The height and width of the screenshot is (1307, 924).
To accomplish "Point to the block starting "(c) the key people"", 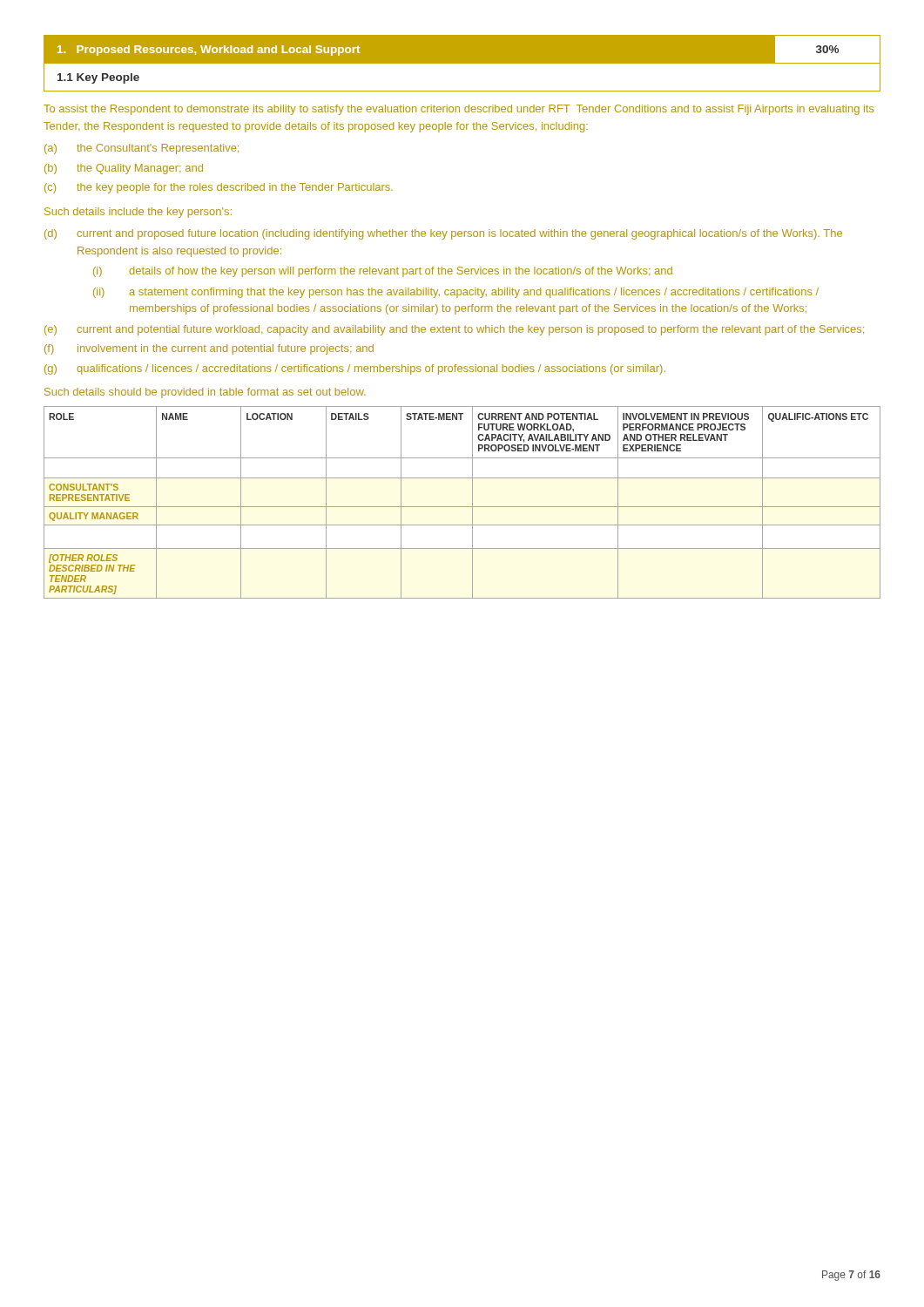I will 219,188.
